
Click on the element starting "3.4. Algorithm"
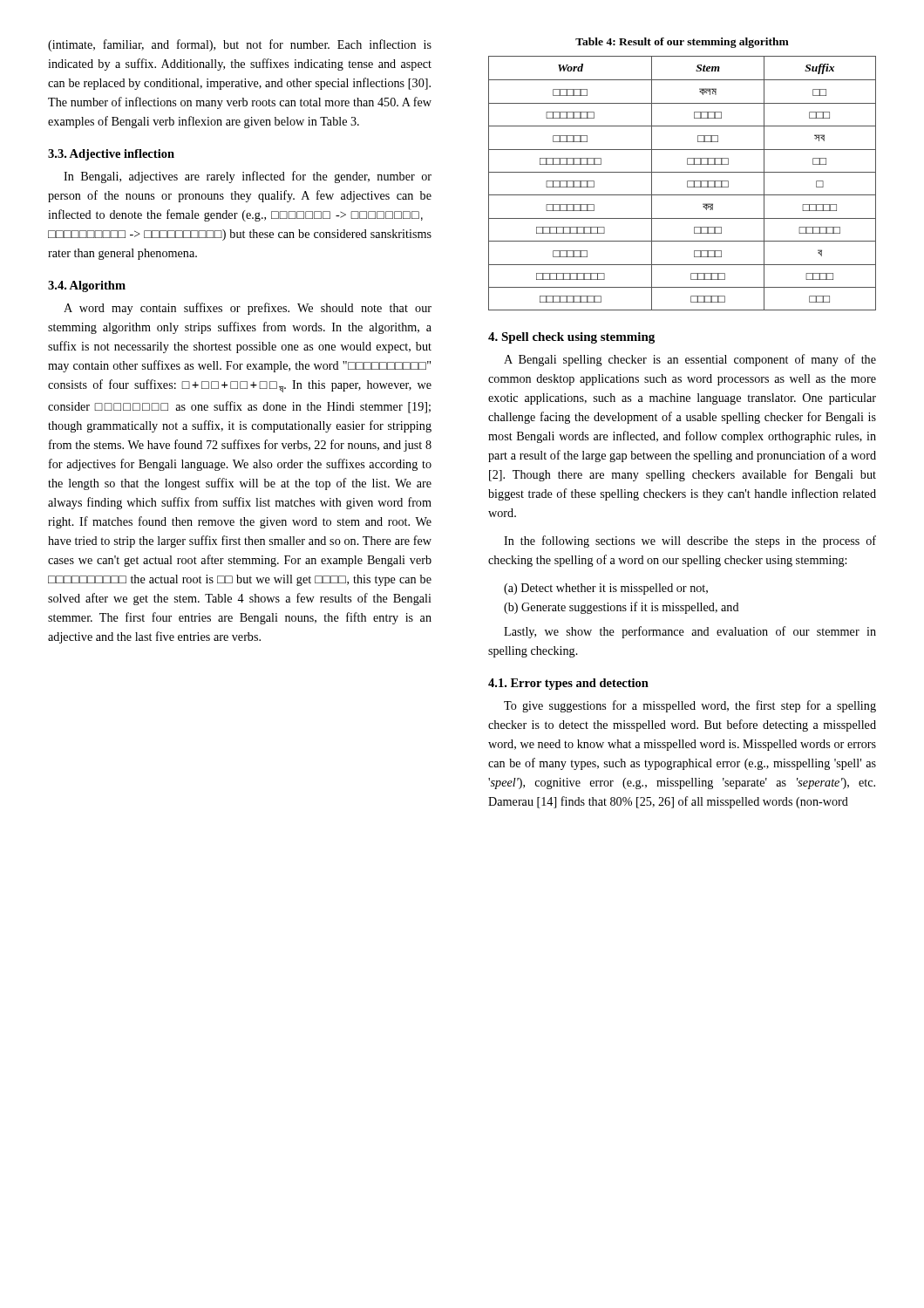click(87, 285)
